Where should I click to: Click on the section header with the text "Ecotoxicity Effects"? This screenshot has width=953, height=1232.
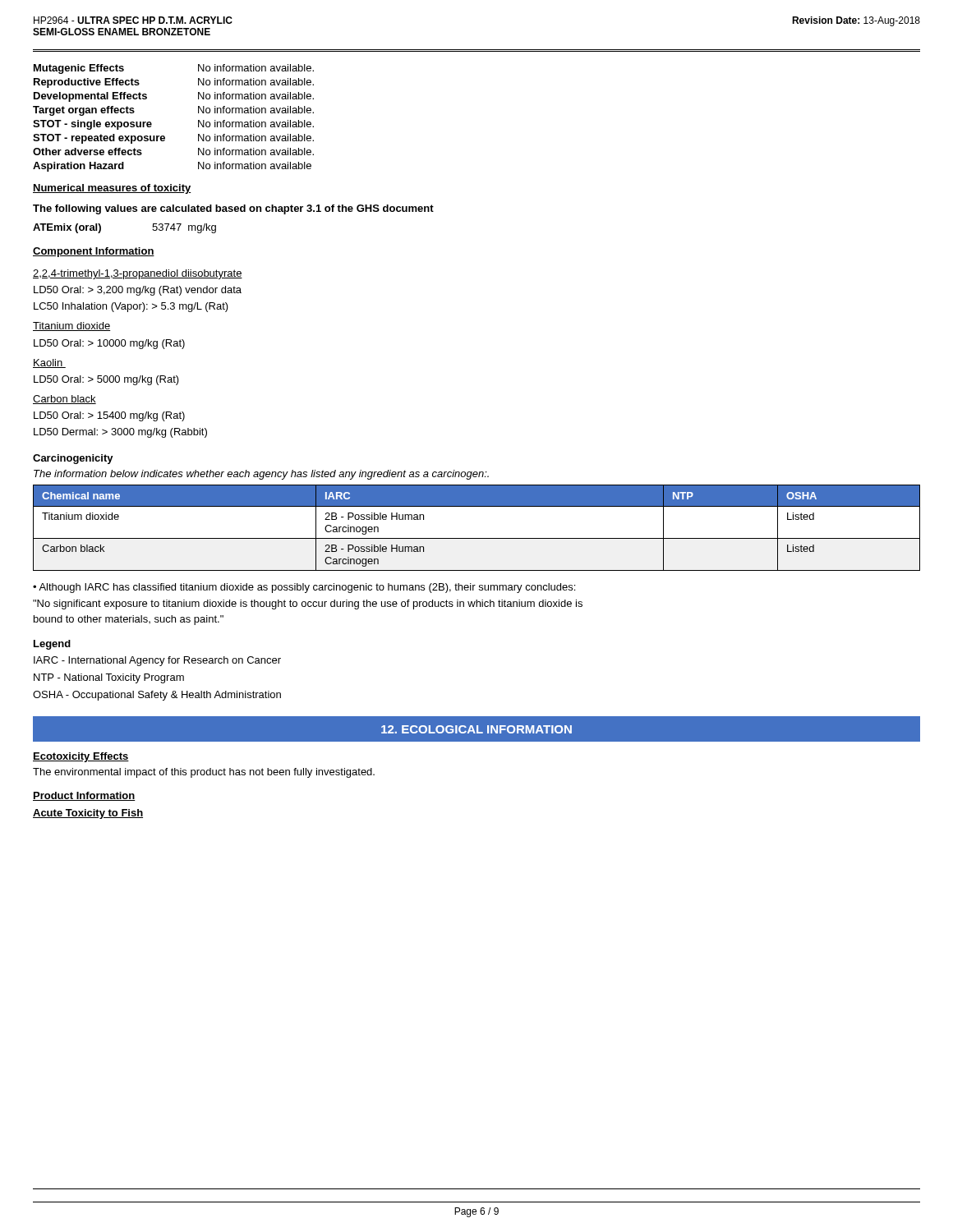coord(81,756)
